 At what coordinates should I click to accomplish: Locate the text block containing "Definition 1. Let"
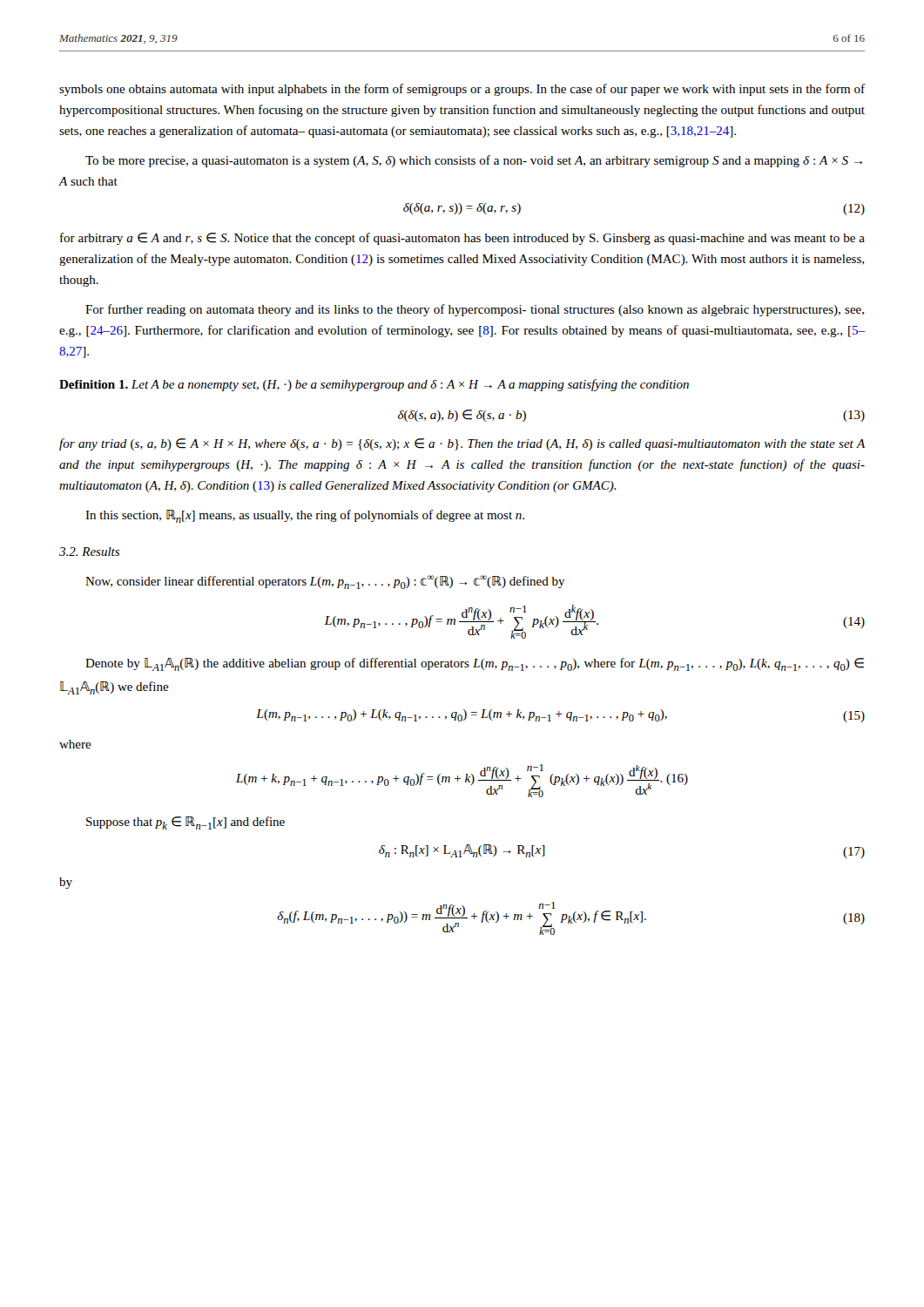point(462,384)
